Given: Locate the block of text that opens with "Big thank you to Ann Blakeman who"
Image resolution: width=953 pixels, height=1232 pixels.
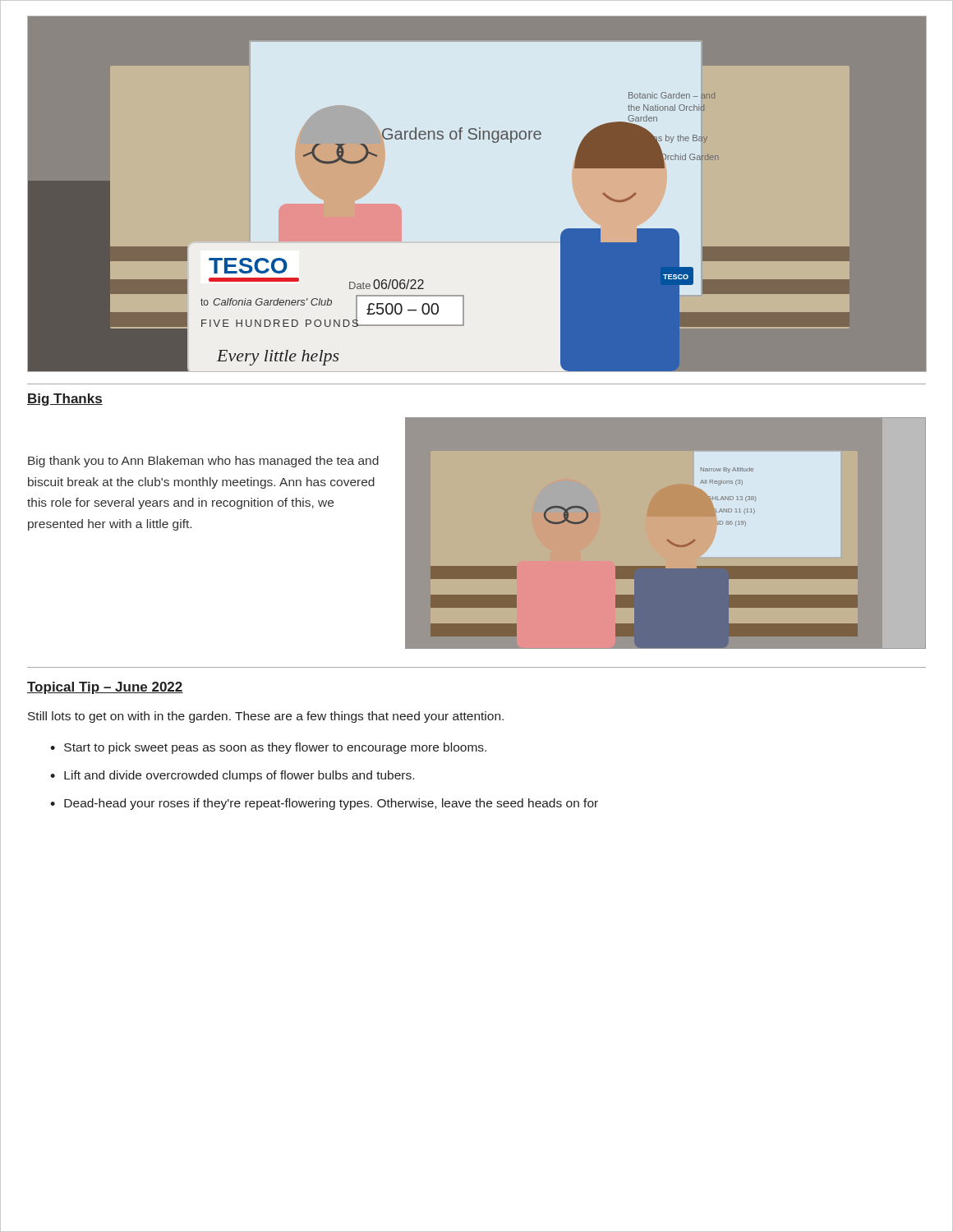Looking at the screenshot, I should click(x=203, y=492).
